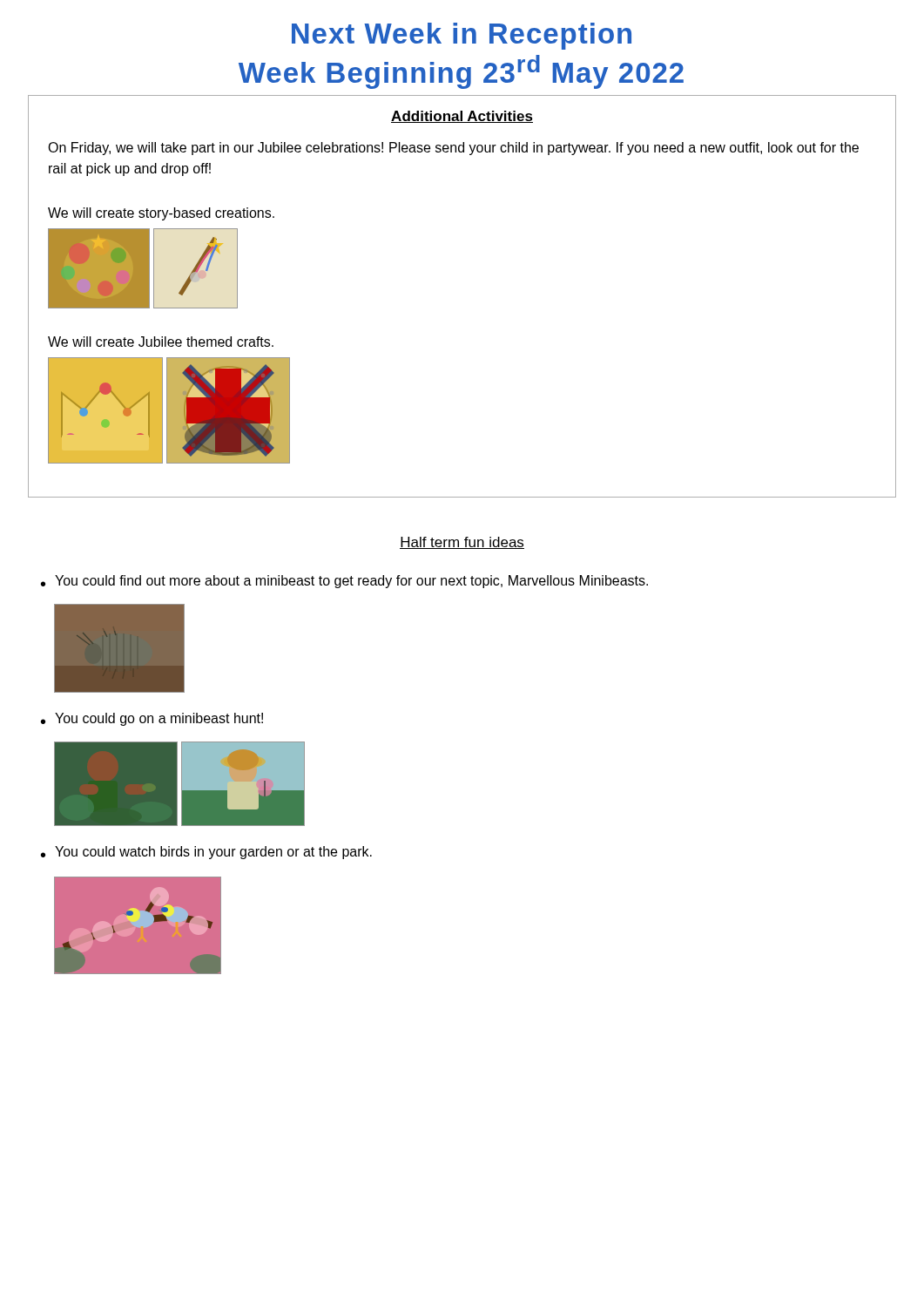Navigate to the text starting "Additional Activities"
Image resolution: width=924 pixels, height=1307 pixels.
pyautogui.click(x=462, y=116)
